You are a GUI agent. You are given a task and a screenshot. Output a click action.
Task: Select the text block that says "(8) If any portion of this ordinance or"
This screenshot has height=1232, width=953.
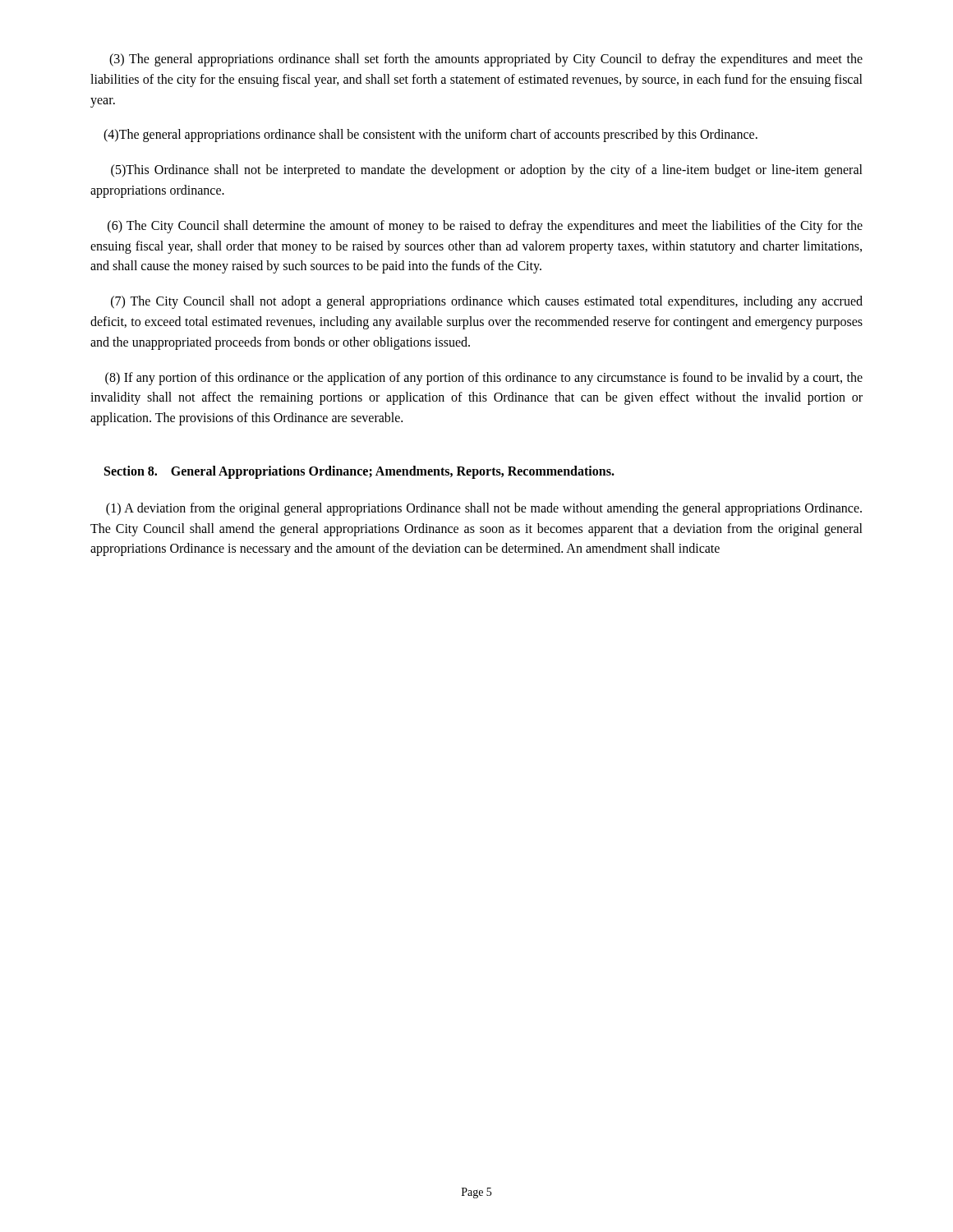tap(476, 397)
